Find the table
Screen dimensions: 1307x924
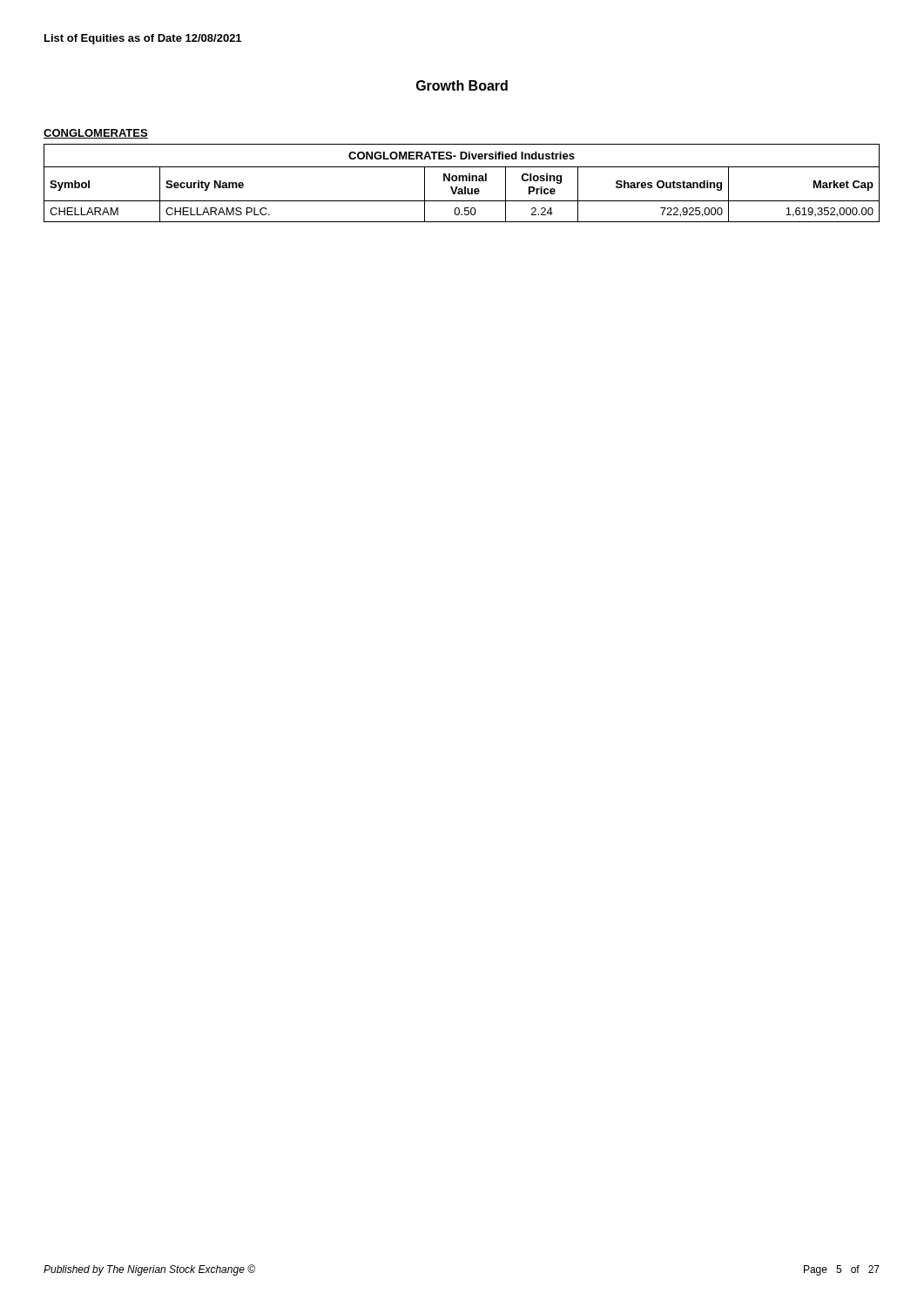coord(462,183)
